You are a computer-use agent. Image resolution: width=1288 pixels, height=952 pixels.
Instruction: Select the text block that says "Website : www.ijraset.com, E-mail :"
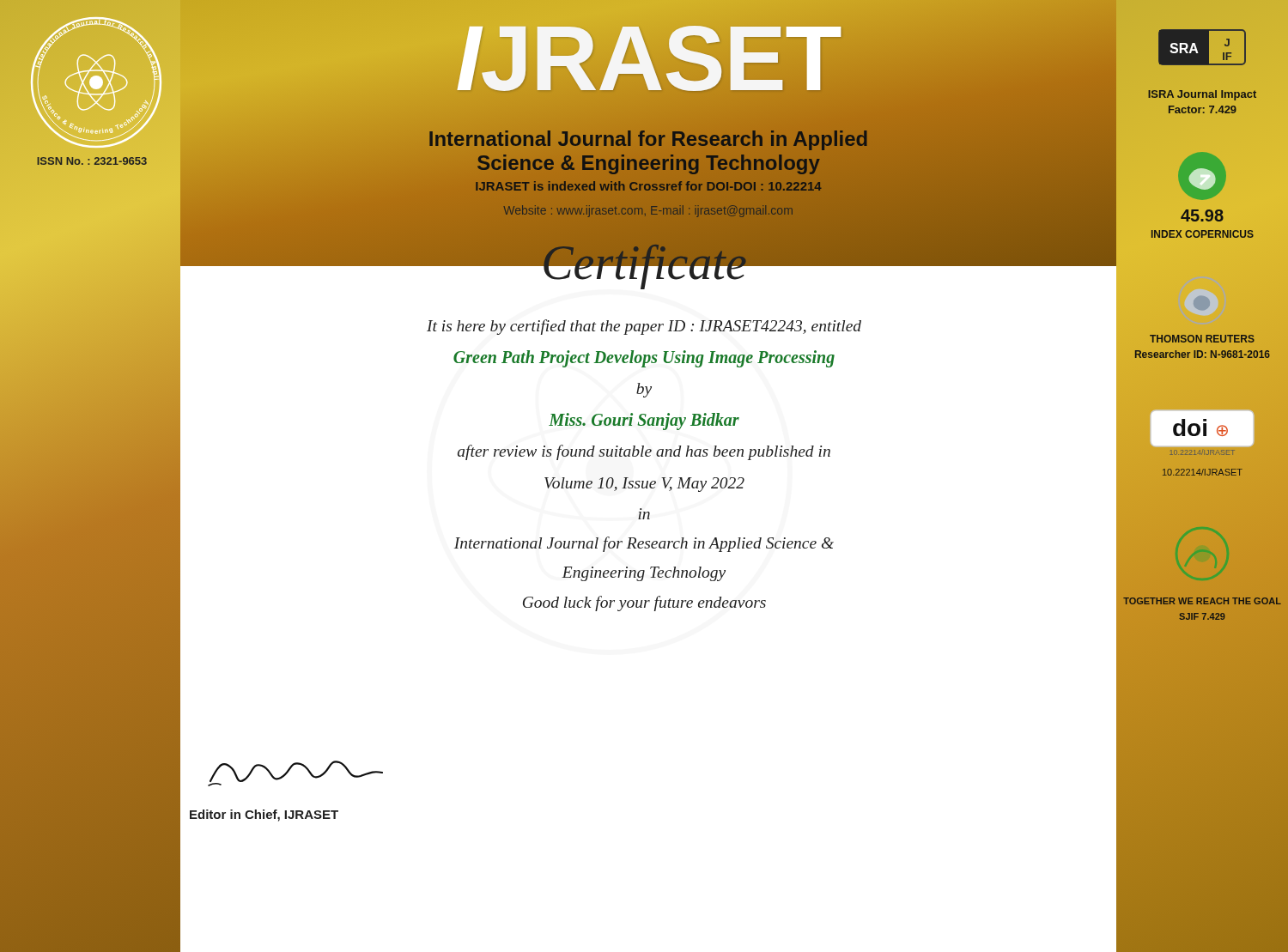(x=648, y=210)
